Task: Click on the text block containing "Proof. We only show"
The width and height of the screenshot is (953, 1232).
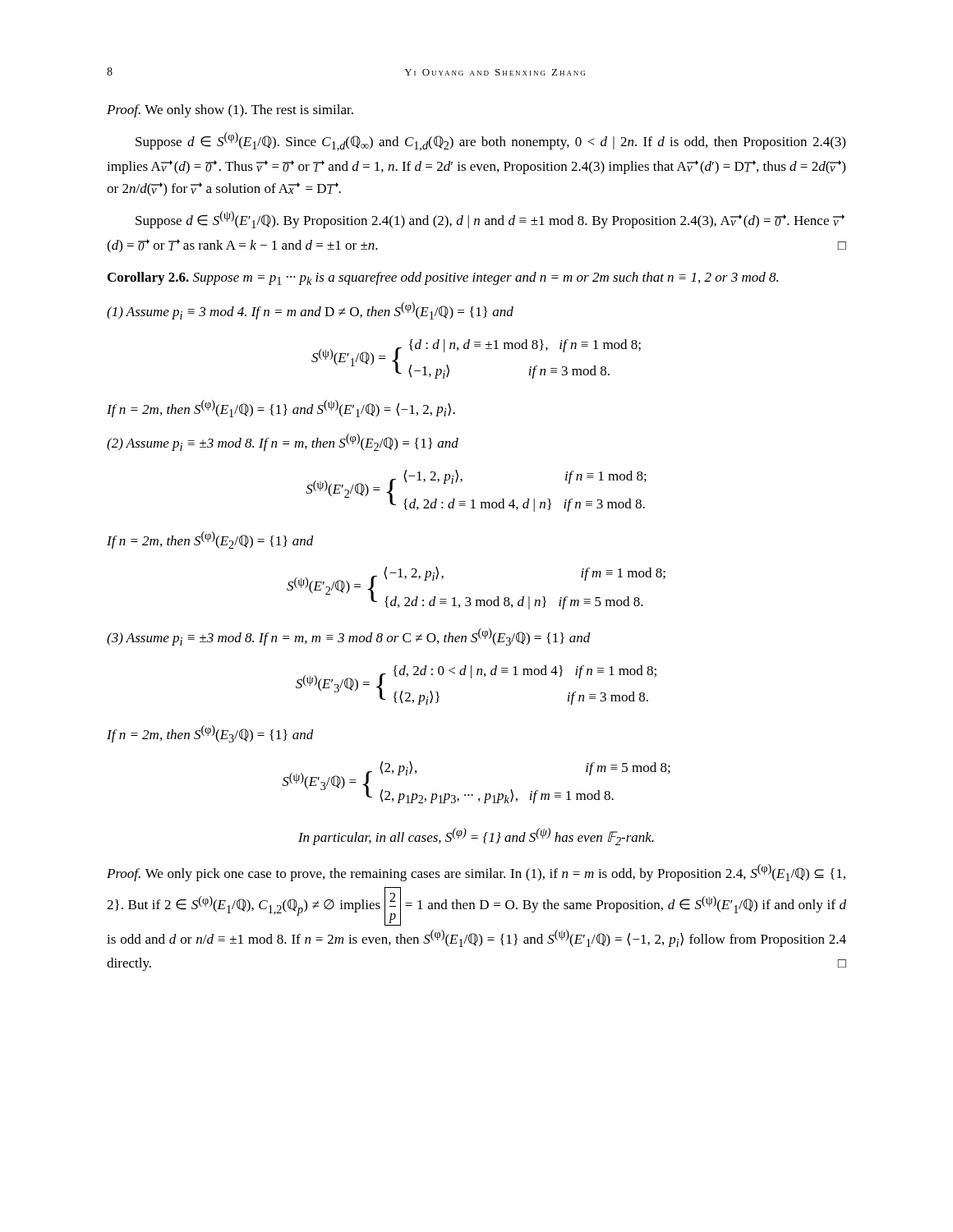Action: [x=230, y=111]
